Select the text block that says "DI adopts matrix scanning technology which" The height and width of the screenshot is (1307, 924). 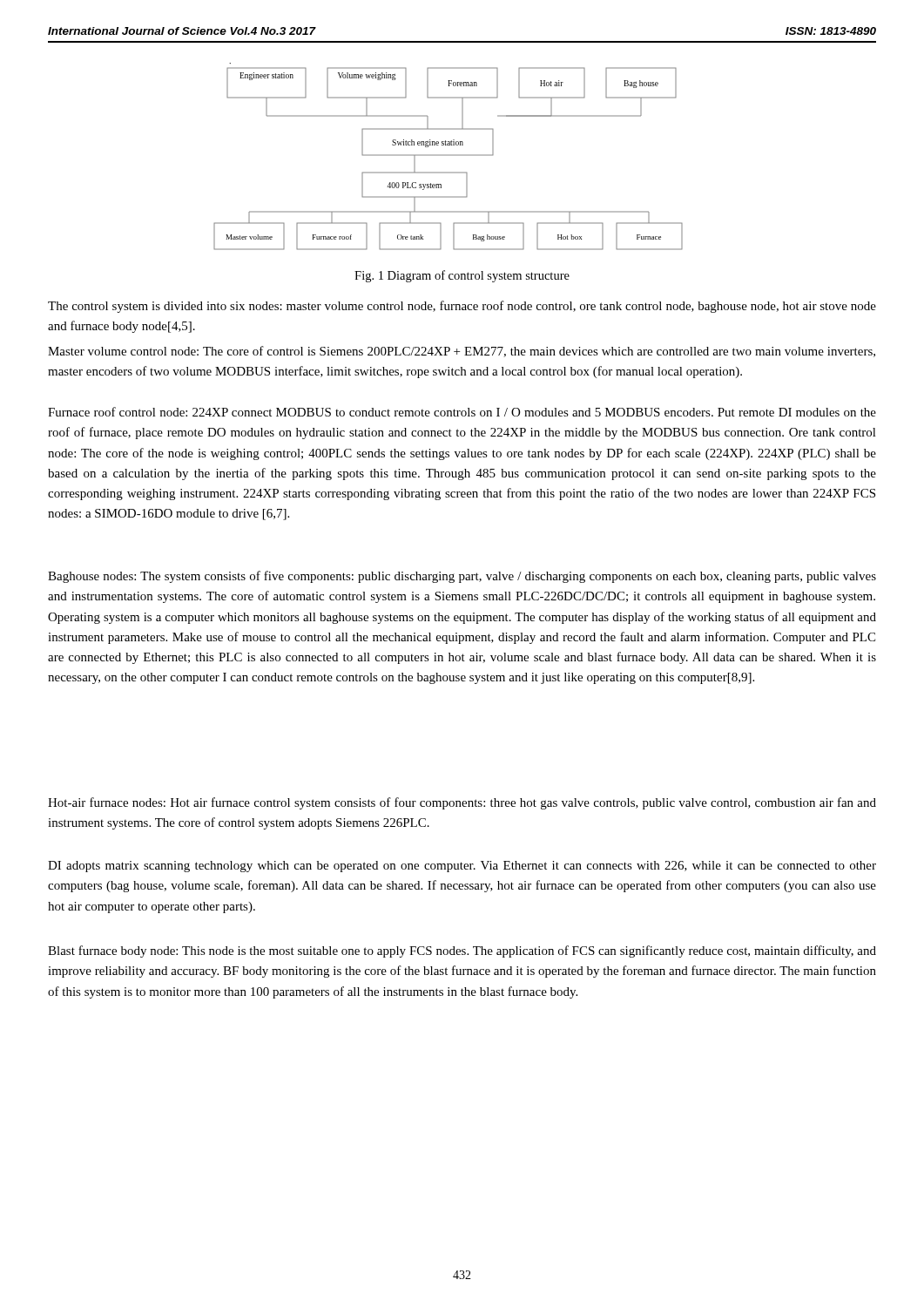point(462,885)
